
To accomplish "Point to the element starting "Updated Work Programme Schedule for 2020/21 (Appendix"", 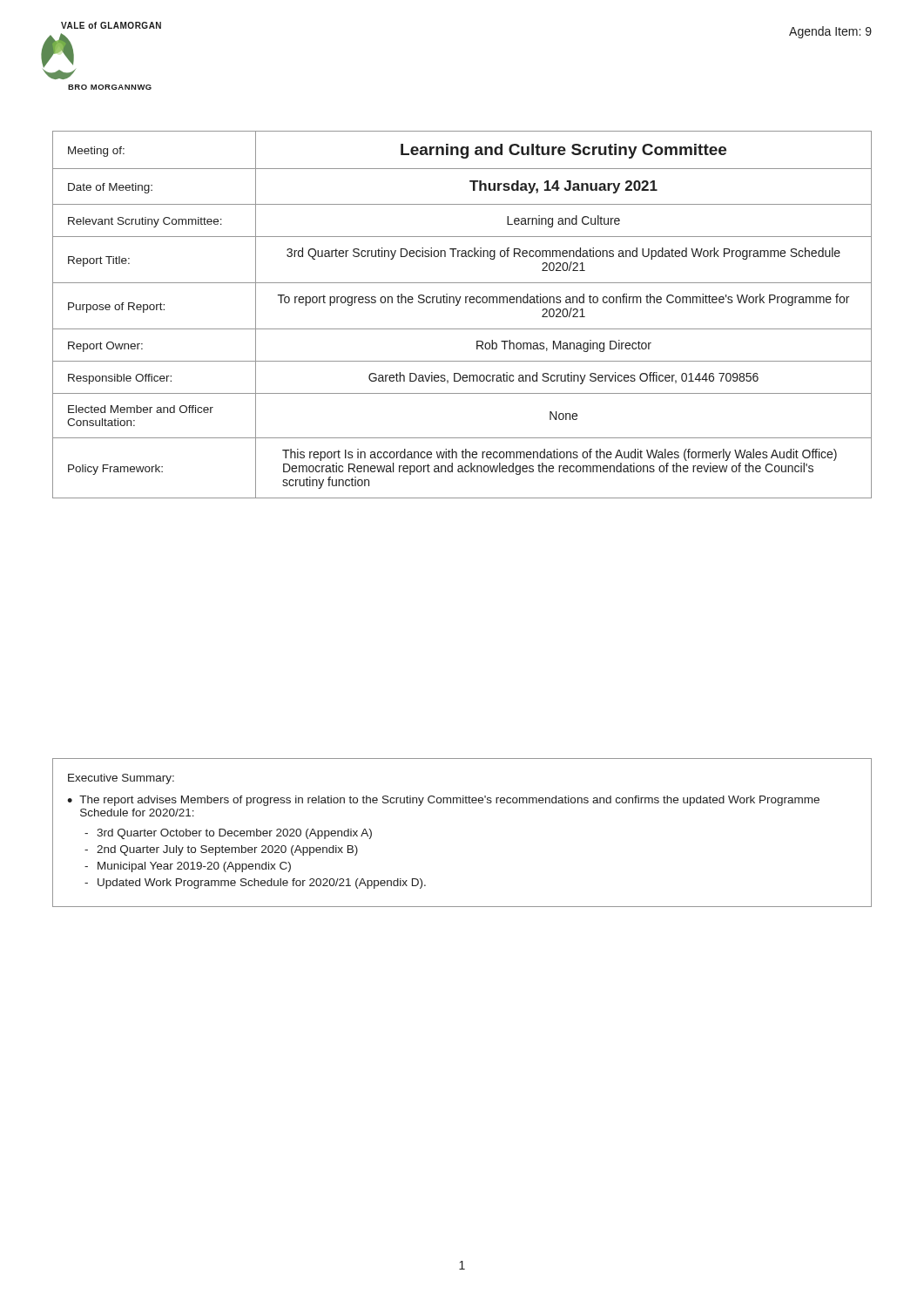I will coord(262,882).
